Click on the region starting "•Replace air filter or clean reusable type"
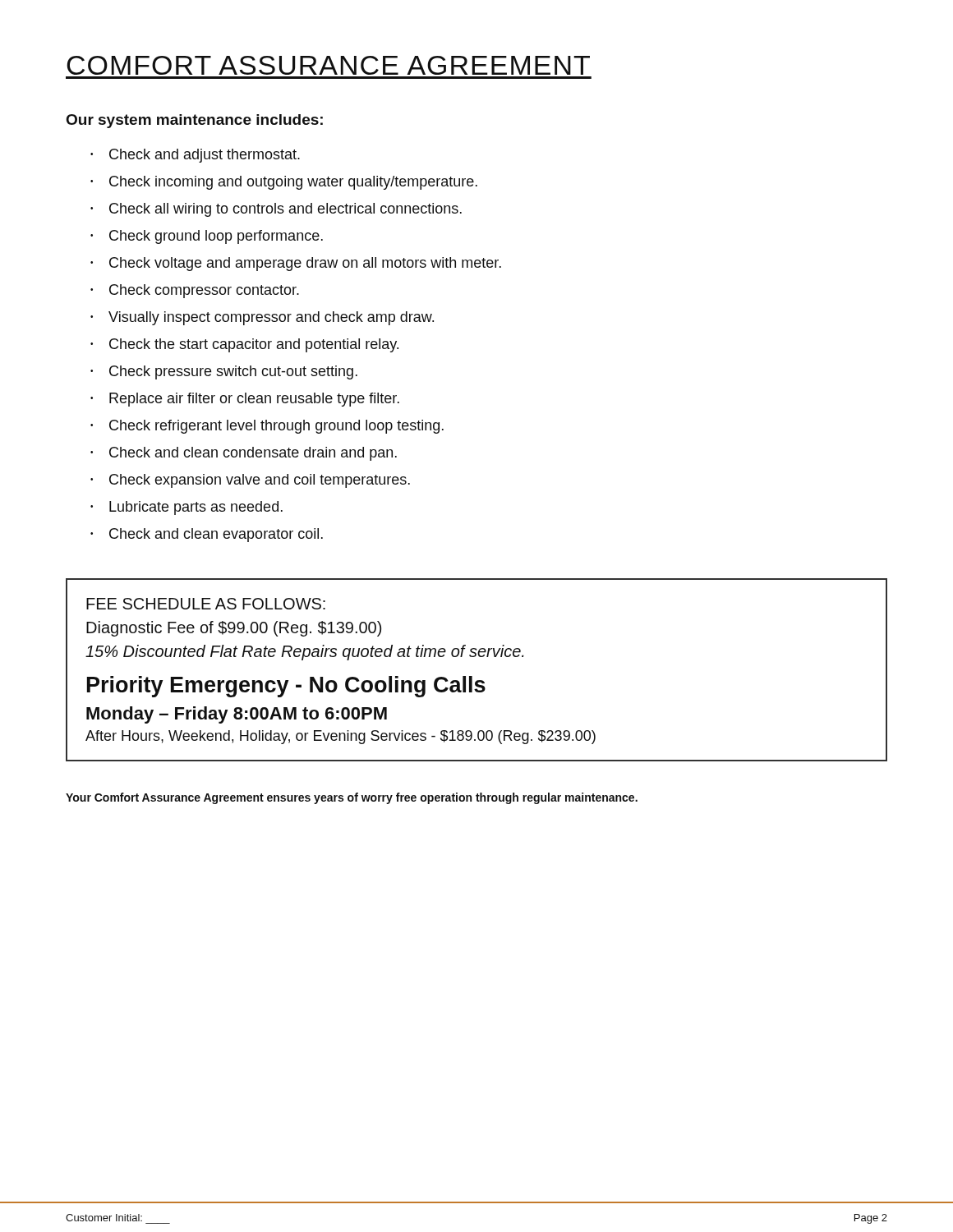953x1232 pixels. tap(245, 399)
